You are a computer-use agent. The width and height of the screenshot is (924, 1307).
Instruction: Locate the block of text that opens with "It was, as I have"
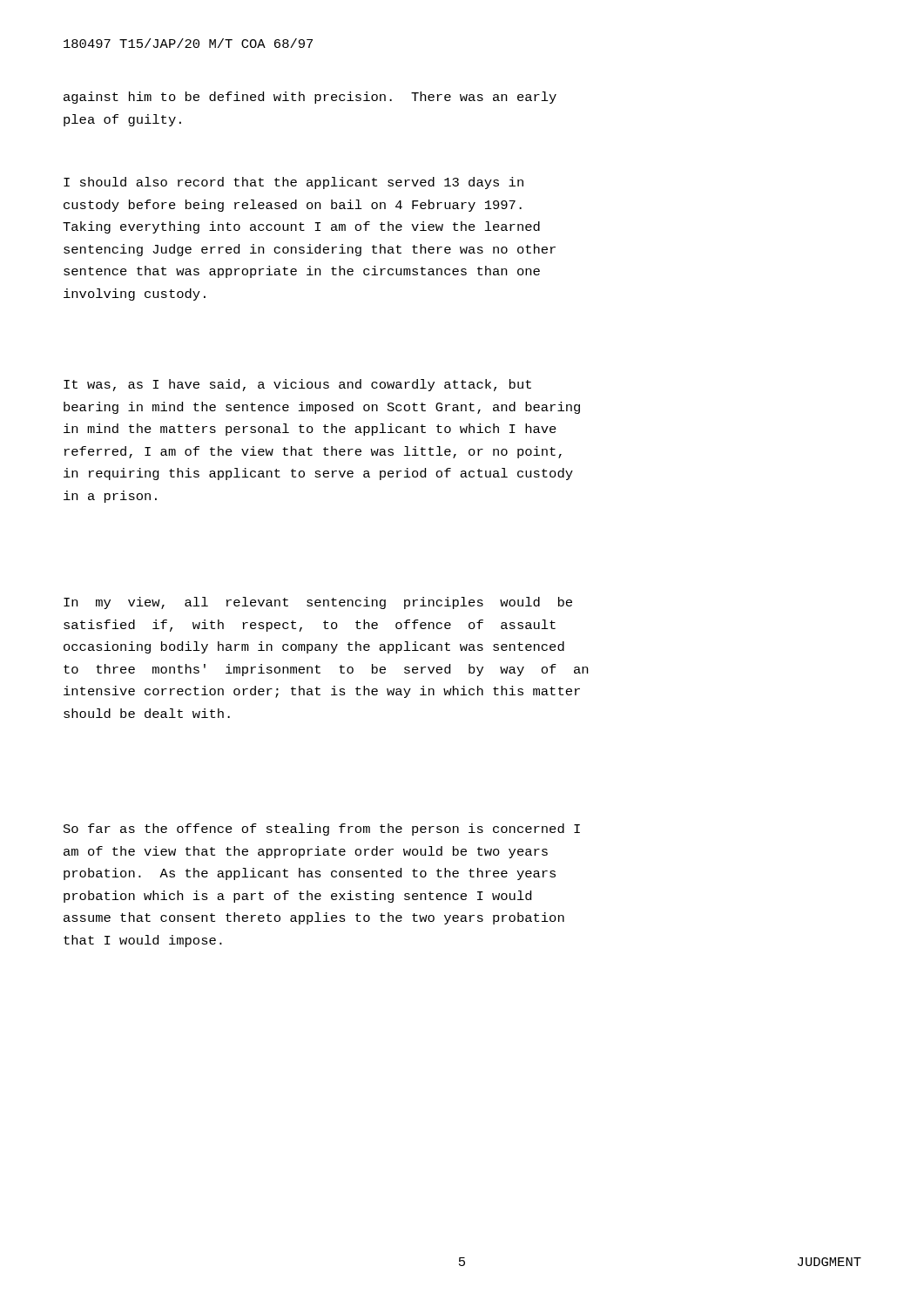[x=322, y=441]
